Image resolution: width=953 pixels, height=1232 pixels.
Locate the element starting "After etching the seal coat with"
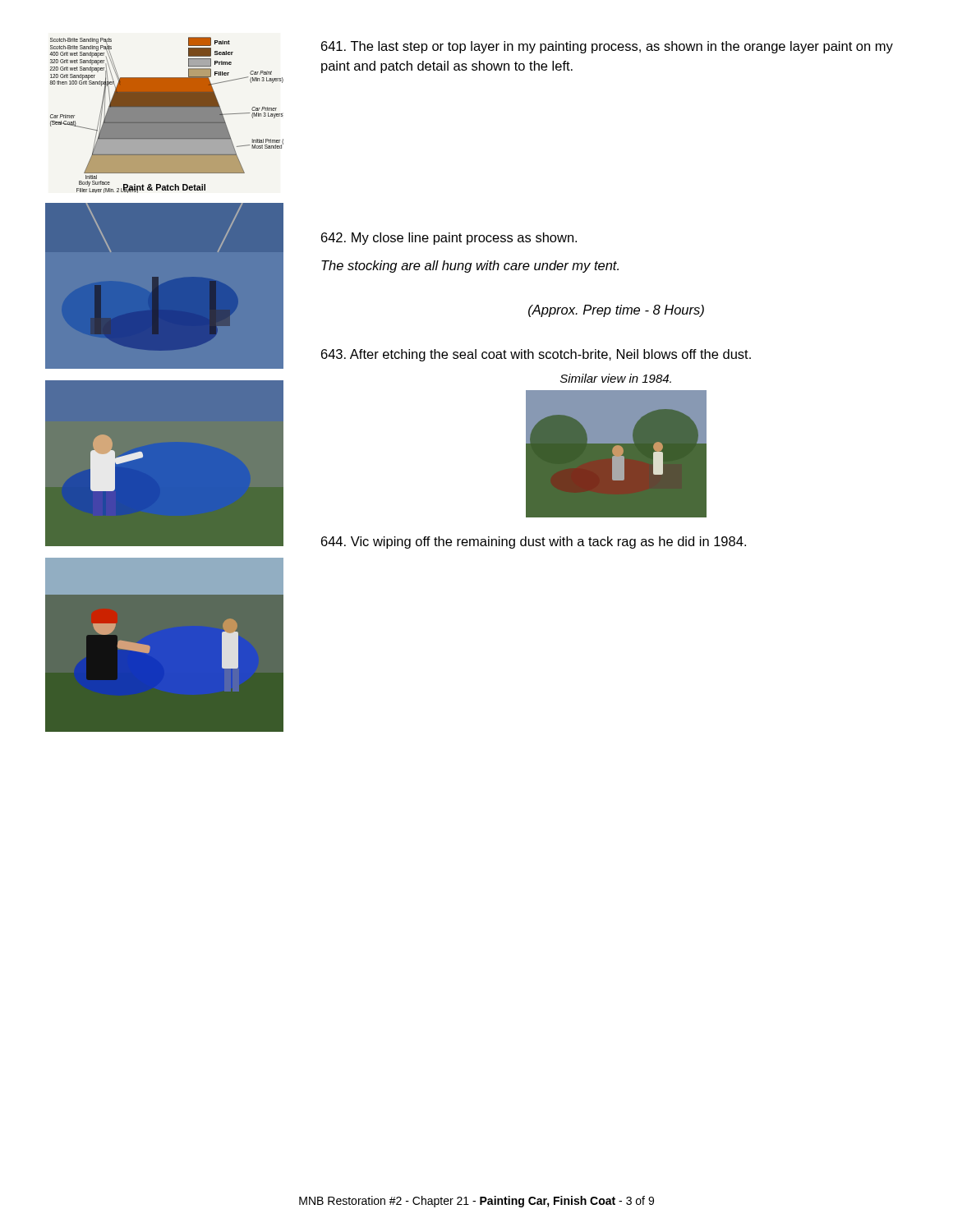536,354
